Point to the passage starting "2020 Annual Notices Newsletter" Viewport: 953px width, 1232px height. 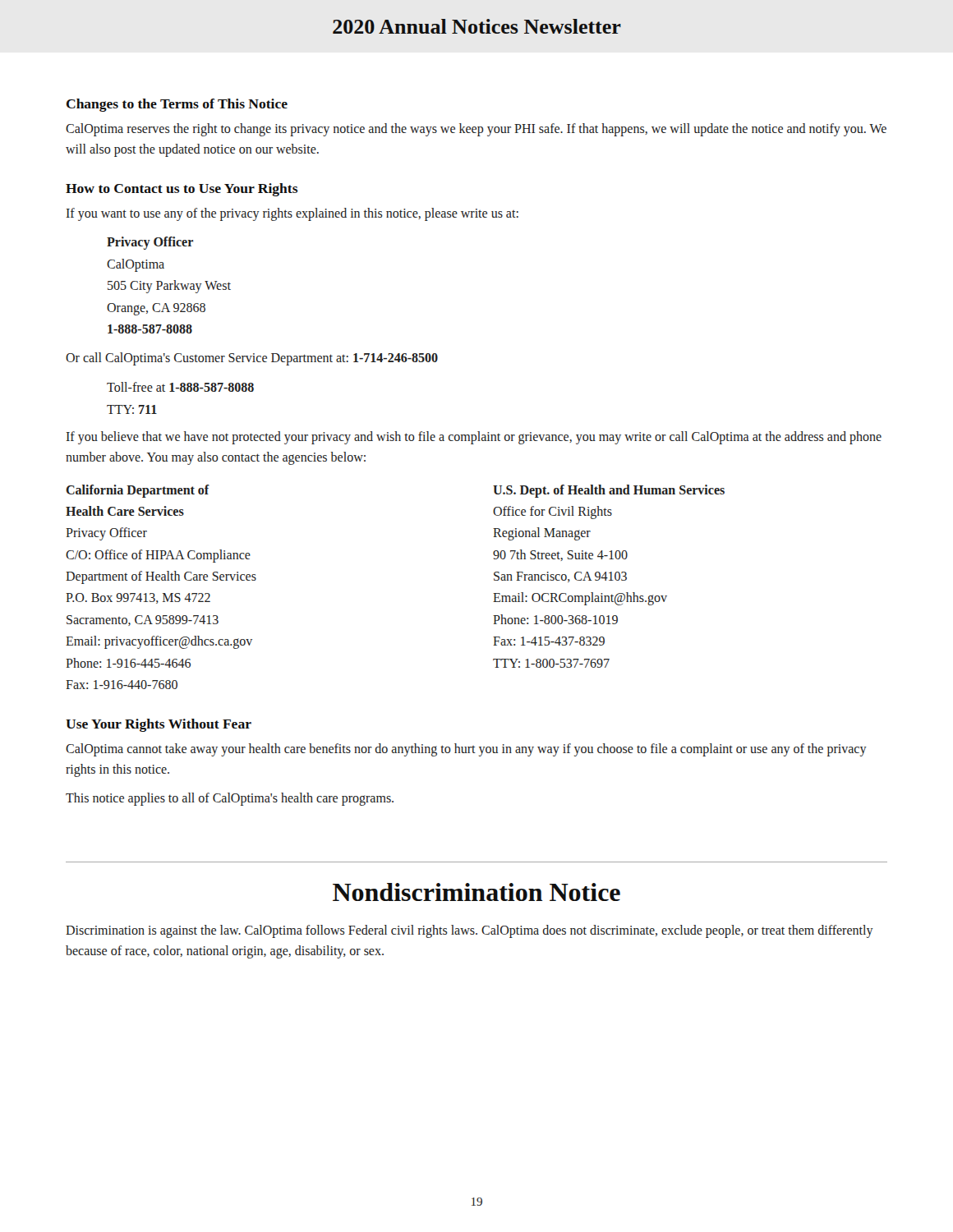(x=476, y=27)
